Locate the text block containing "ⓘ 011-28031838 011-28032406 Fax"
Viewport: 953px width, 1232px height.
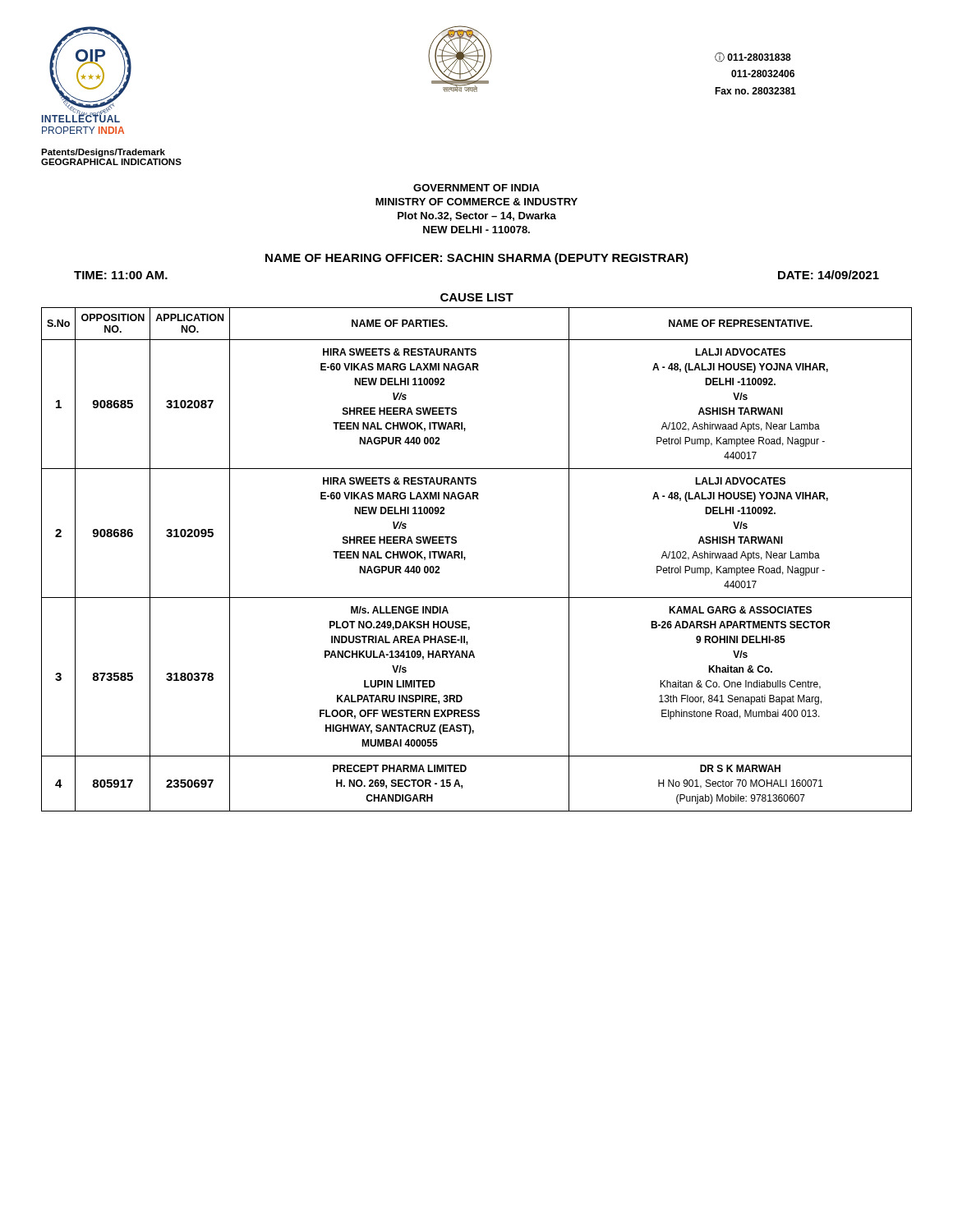click(753, 57)
